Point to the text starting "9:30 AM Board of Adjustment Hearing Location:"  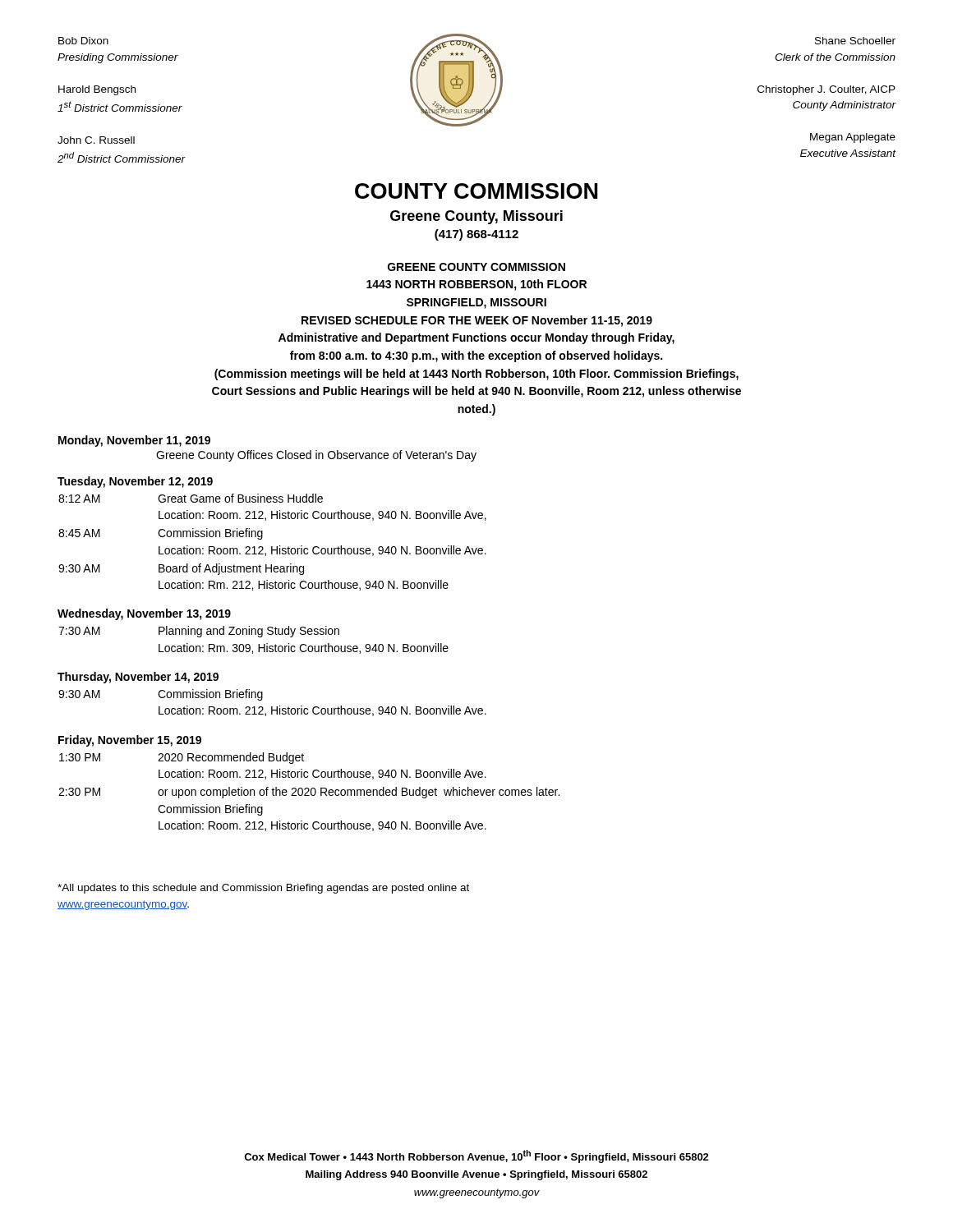coord(181,569)
